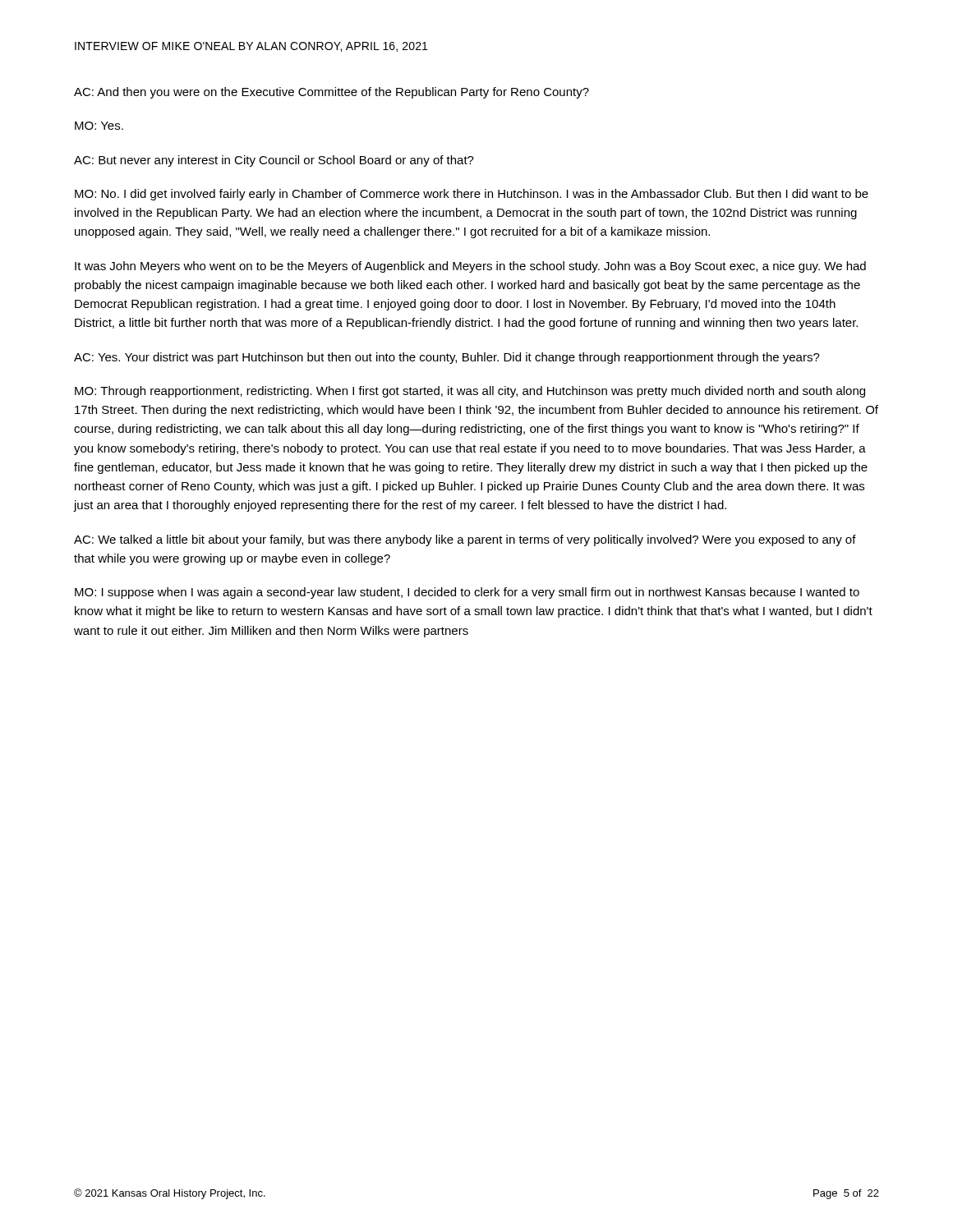953x1232 pixels.
Task: Locate the text block that reads "MO: No. I did"
Action: pyautogui.click(x=471, y=212)
